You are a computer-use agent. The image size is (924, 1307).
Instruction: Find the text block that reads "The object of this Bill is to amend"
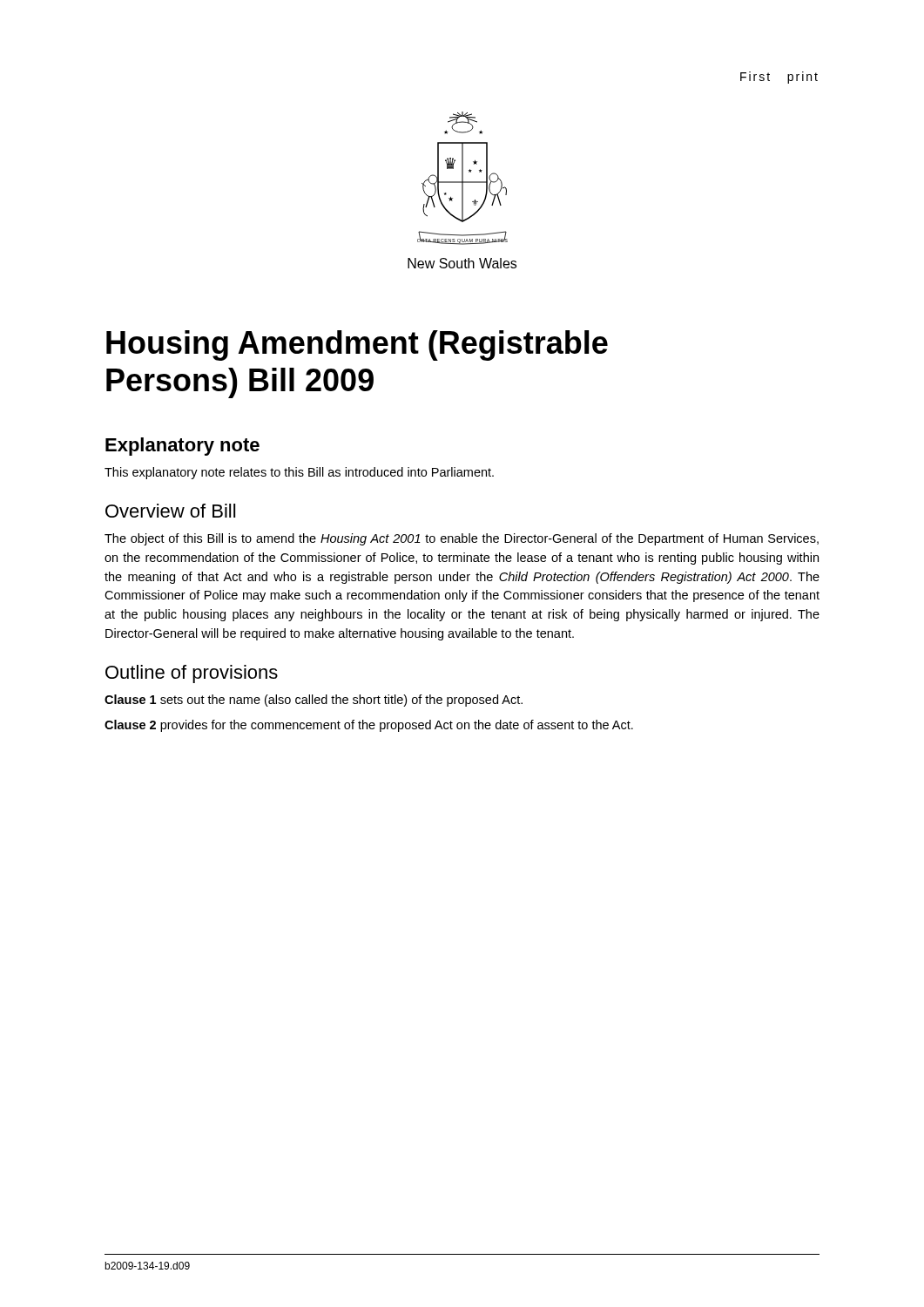tap(462, 586)
